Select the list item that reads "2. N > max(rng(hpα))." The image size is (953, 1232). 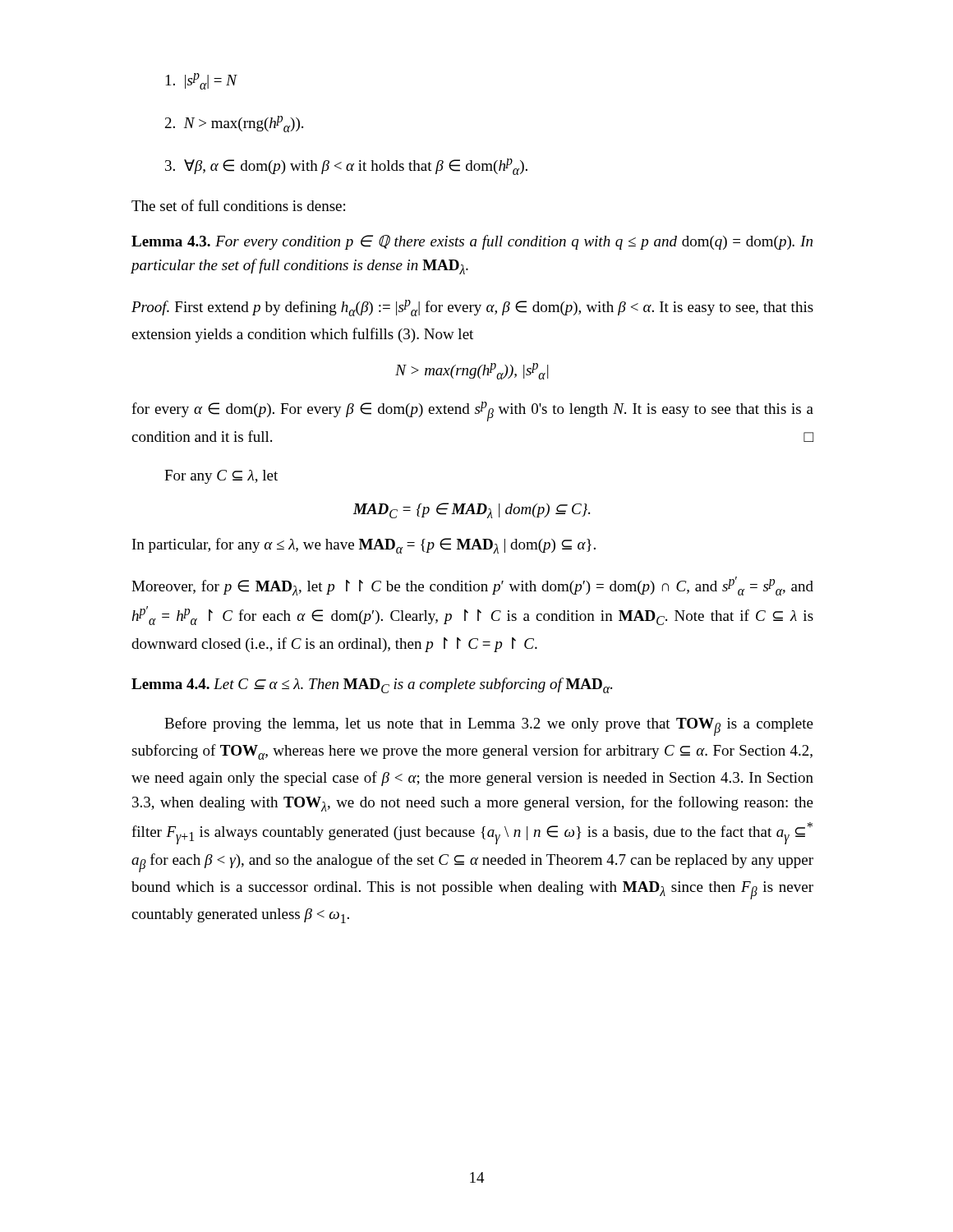234,123
